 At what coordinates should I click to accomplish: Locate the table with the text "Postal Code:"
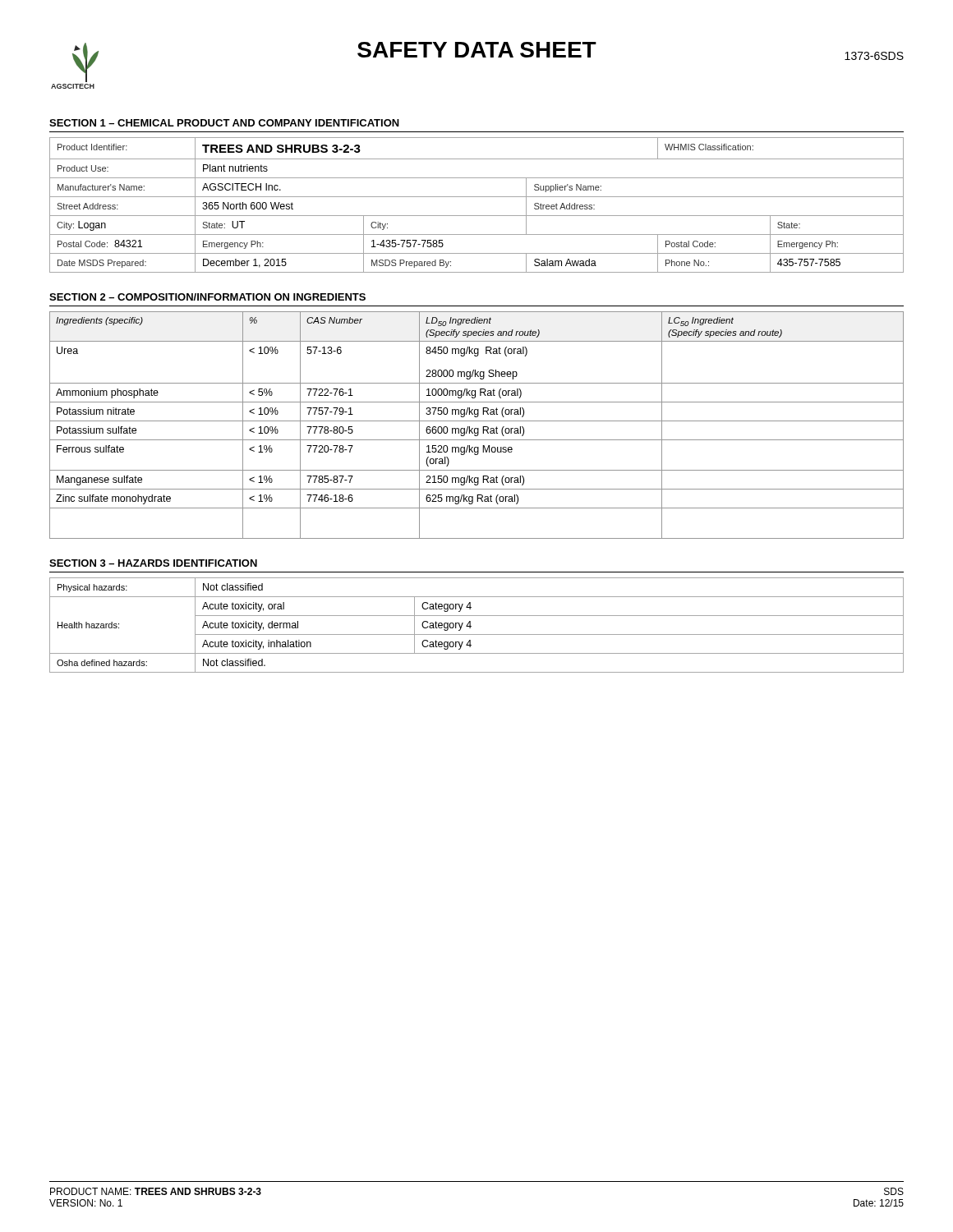tap(476, 205)
